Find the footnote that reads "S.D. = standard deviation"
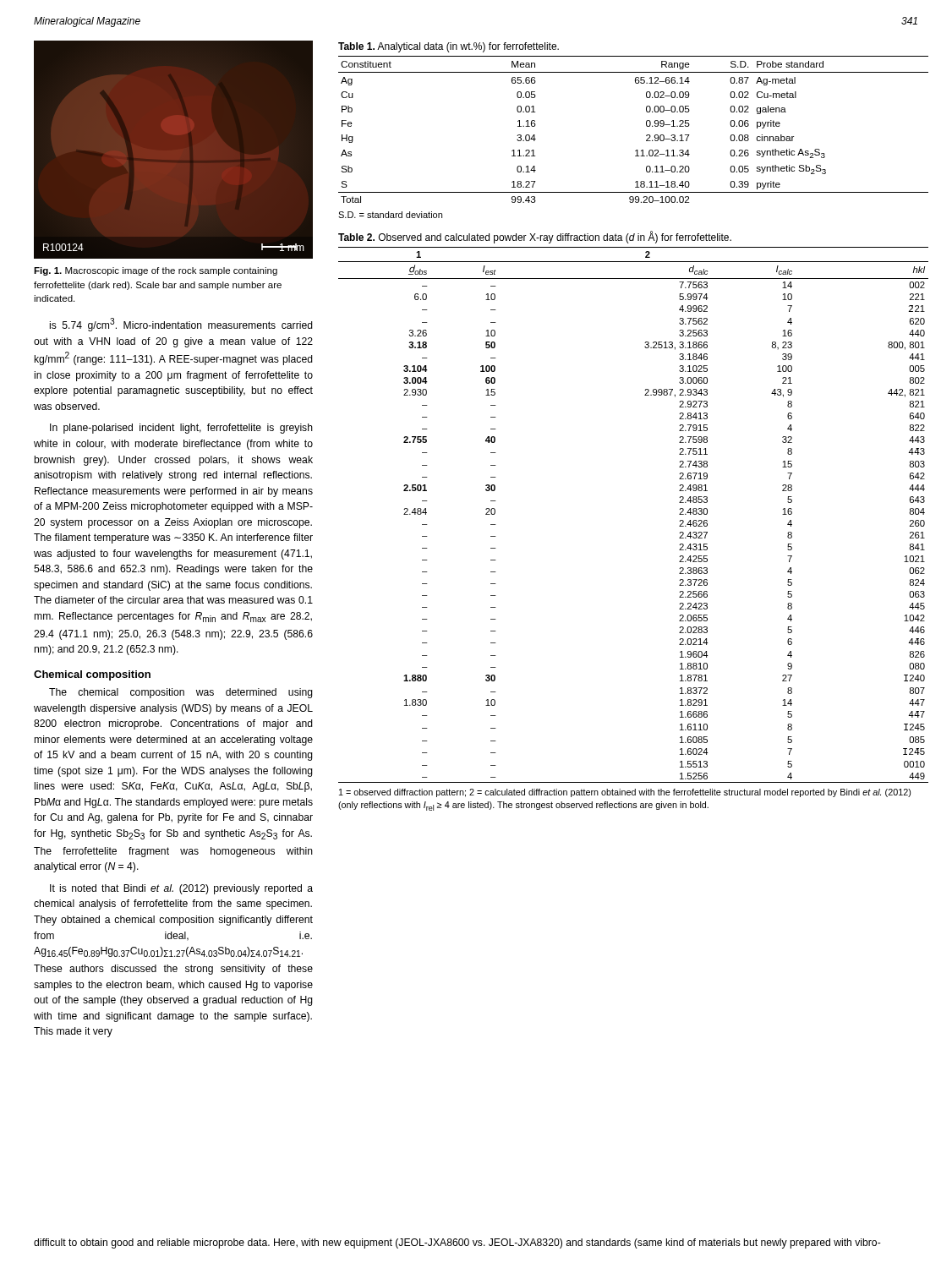 click(x=391, y=214)
